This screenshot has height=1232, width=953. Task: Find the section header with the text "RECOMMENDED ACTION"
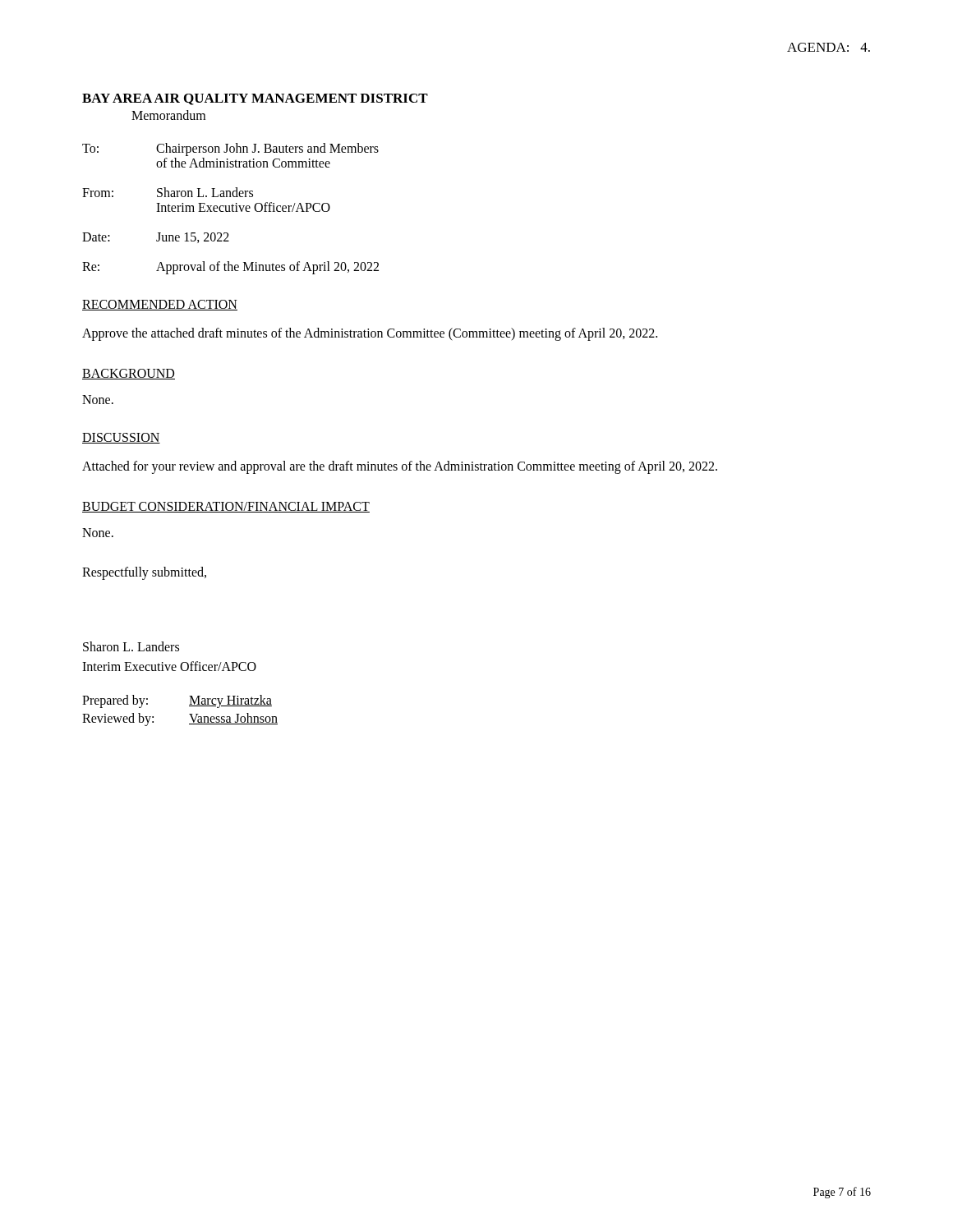pyautogui.click(x=160, y=304)
